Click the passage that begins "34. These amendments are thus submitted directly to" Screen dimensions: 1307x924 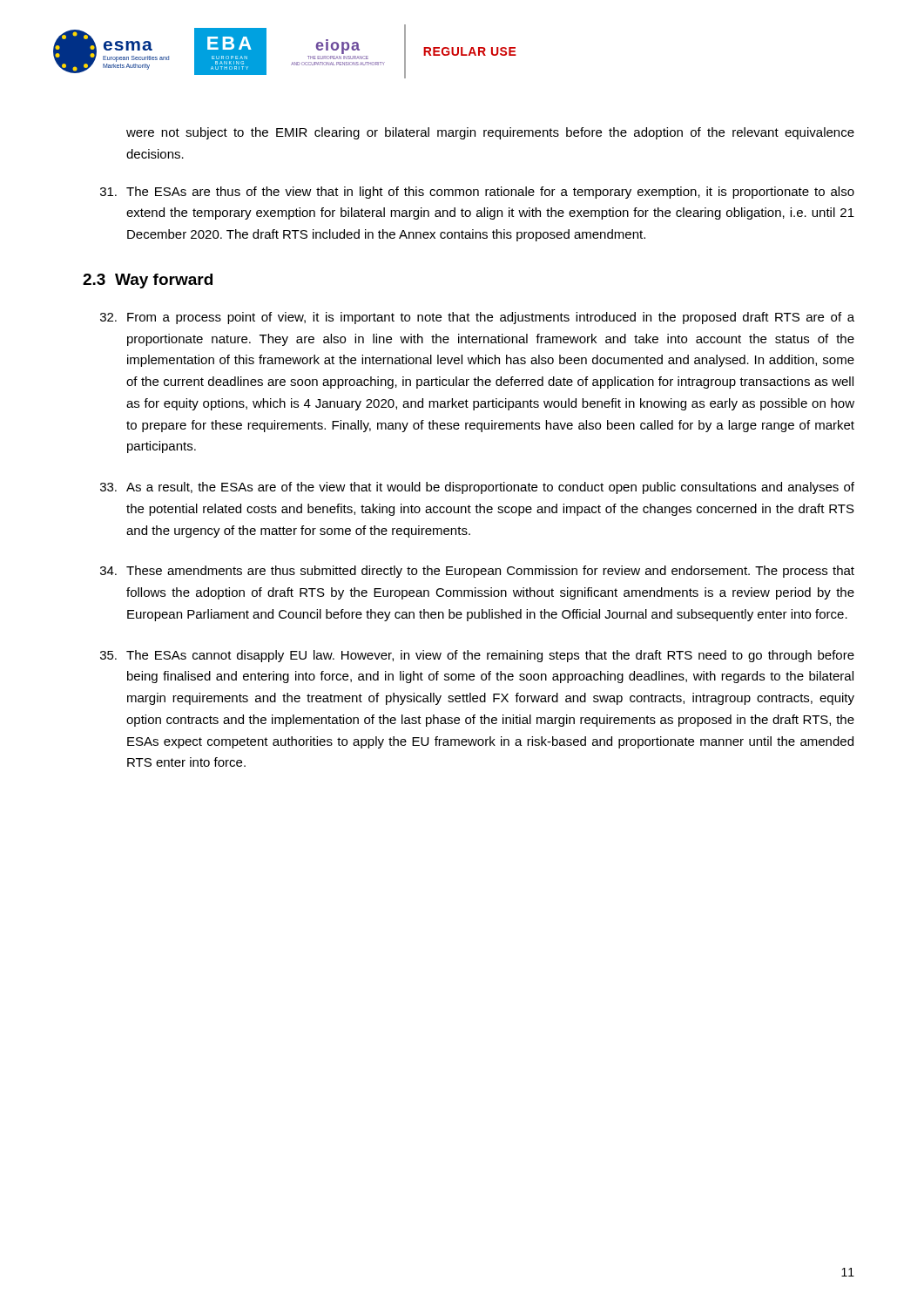(469, 593)
